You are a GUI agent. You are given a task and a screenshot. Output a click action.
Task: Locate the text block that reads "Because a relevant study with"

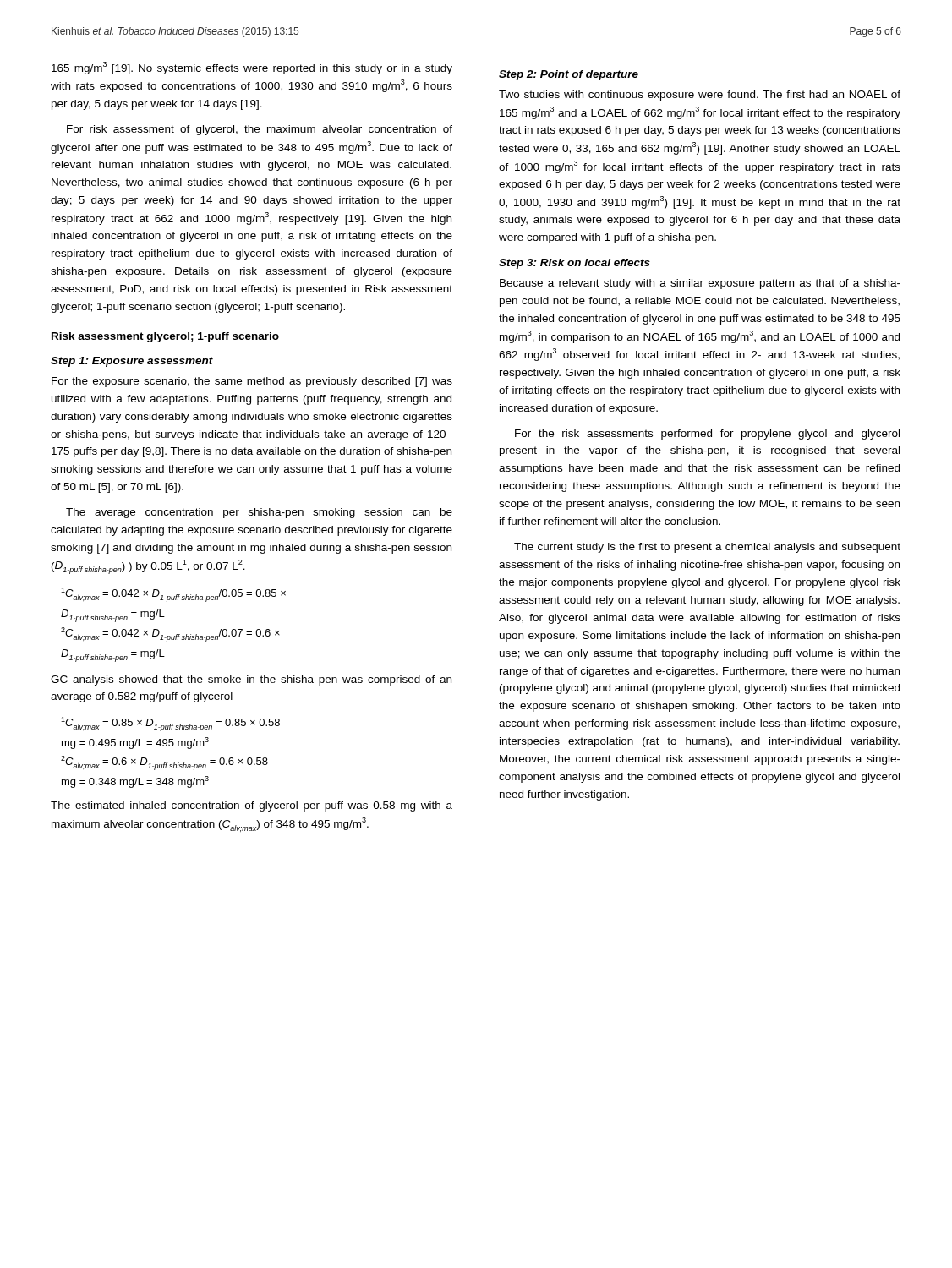(x=700, y=539)
